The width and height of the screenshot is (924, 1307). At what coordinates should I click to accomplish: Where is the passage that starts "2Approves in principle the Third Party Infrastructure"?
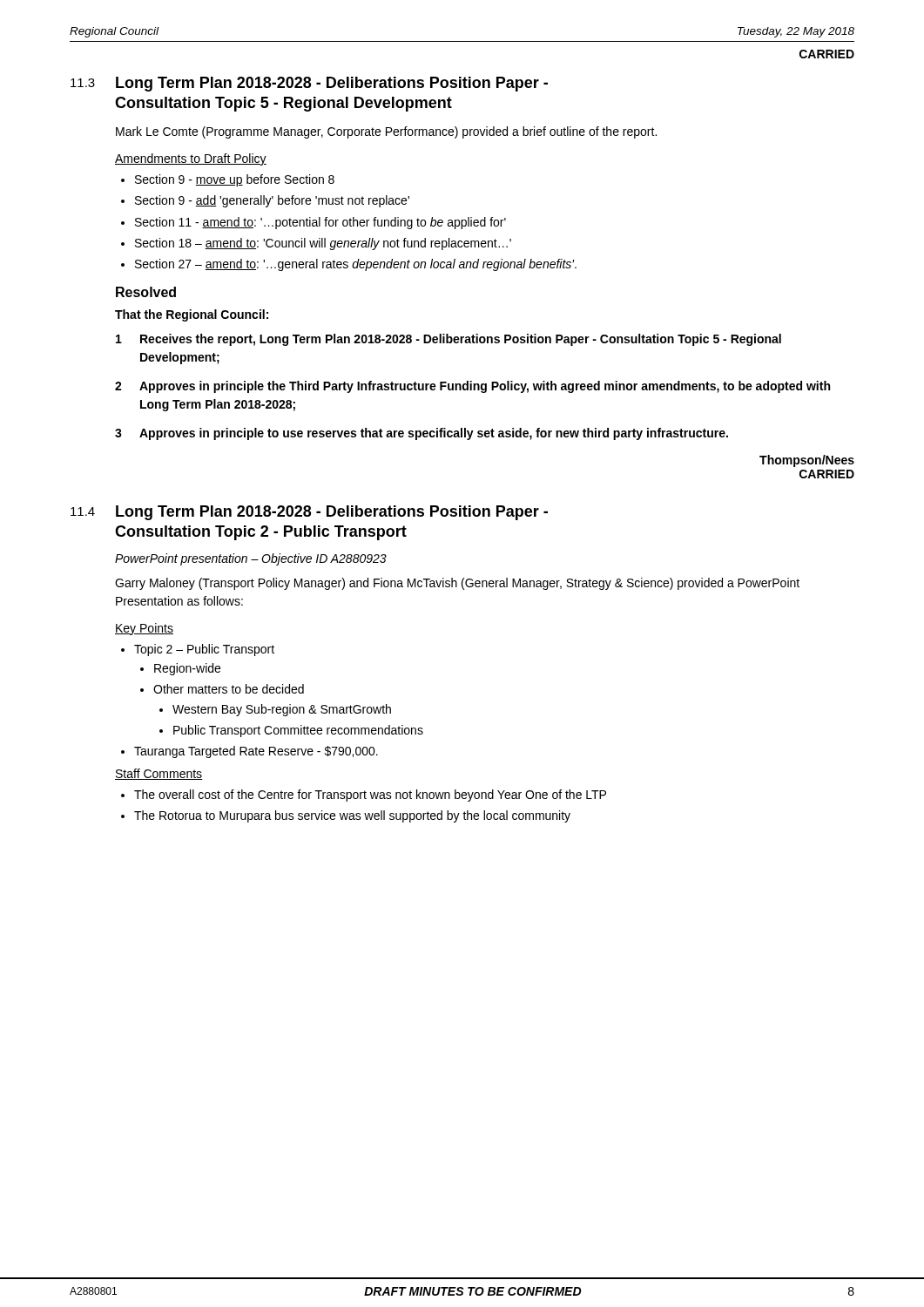[x=485, y=395]
